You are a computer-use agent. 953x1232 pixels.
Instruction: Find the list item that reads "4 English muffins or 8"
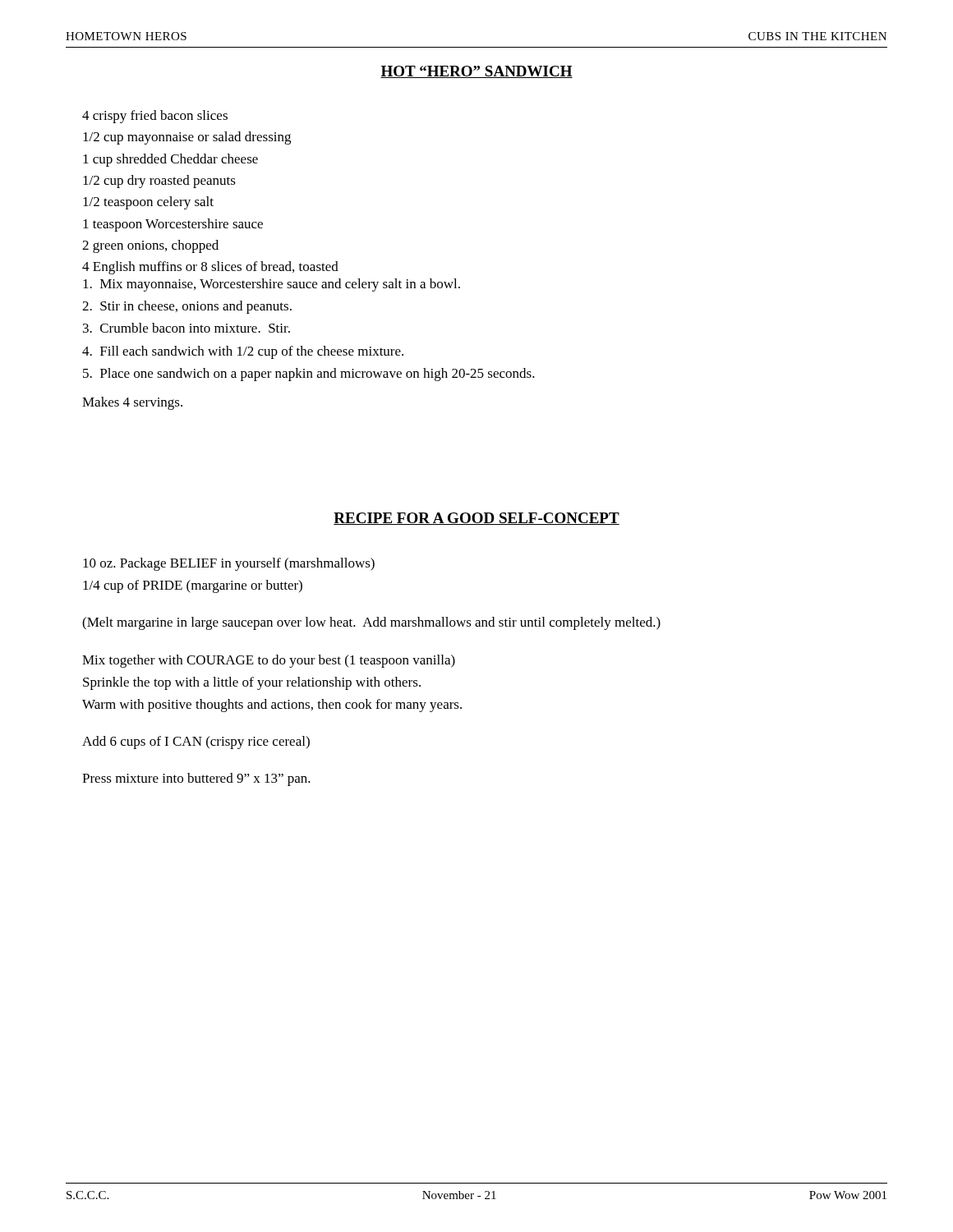210,267
